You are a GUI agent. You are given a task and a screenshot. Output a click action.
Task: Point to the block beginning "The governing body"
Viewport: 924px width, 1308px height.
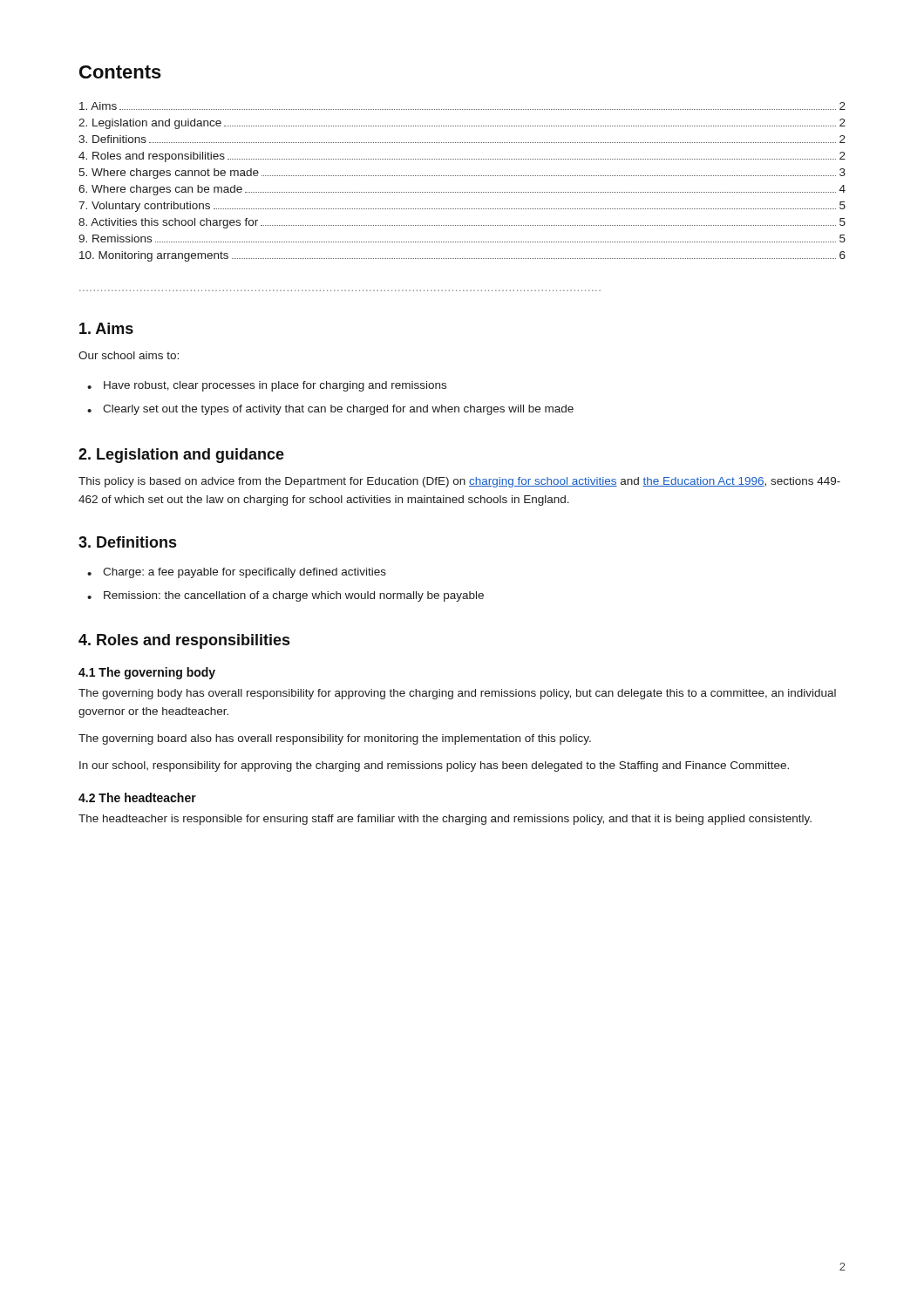pyautogui.click(x=462, y=703)
